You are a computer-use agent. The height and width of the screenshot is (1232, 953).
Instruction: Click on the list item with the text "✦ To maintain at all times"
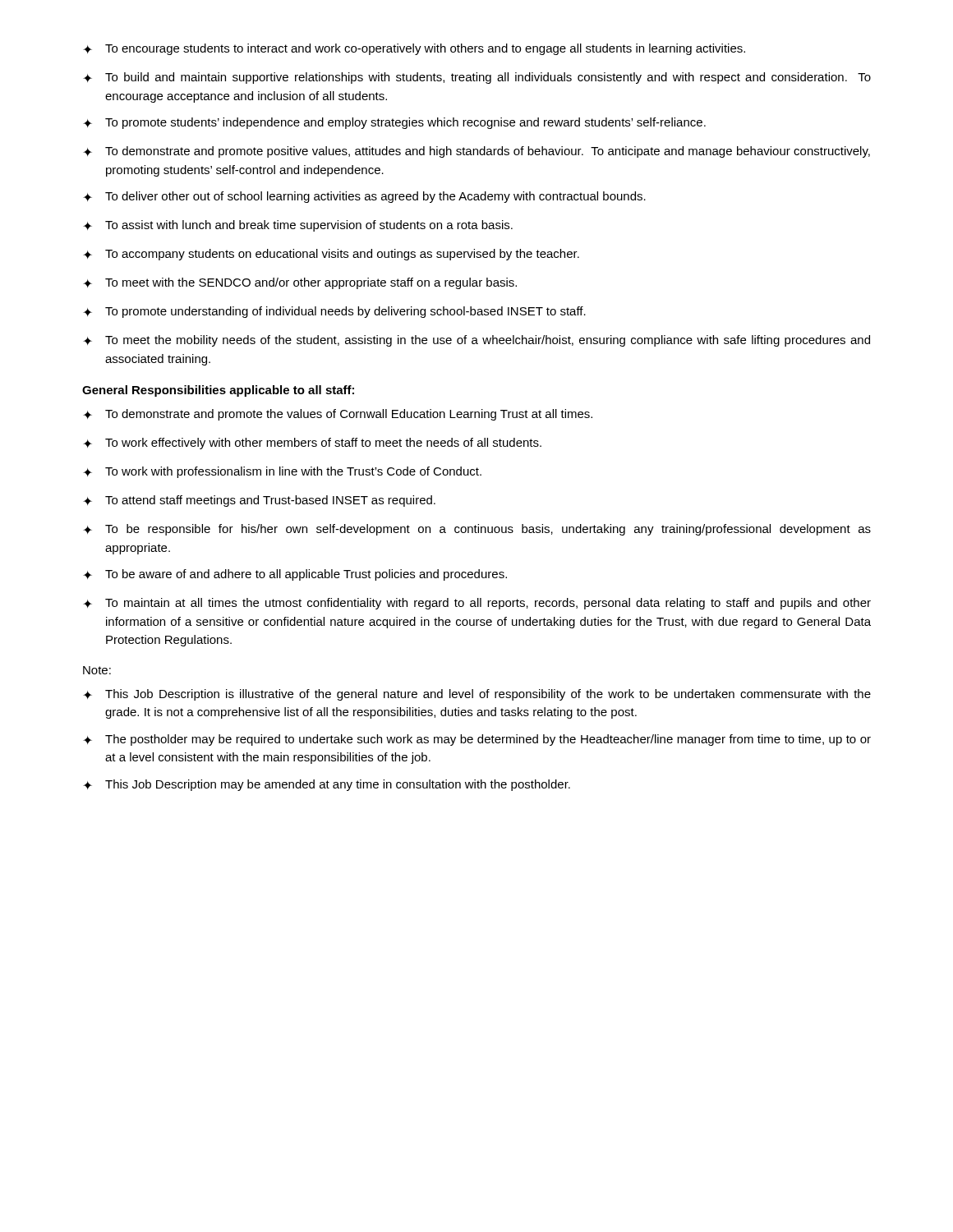(476, 622)
